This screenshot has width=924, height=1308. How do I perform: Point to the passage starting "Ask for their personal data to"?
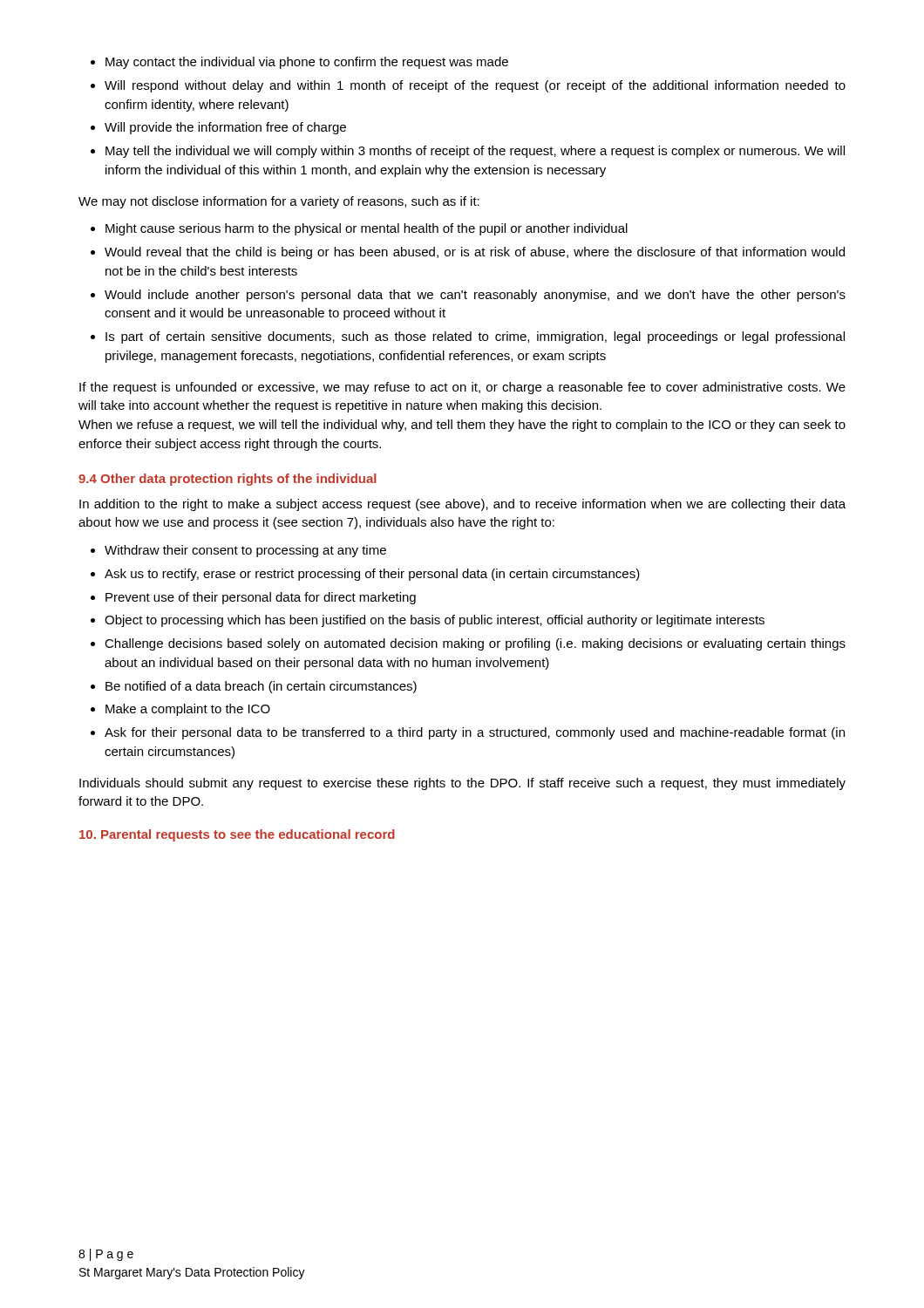475,742
